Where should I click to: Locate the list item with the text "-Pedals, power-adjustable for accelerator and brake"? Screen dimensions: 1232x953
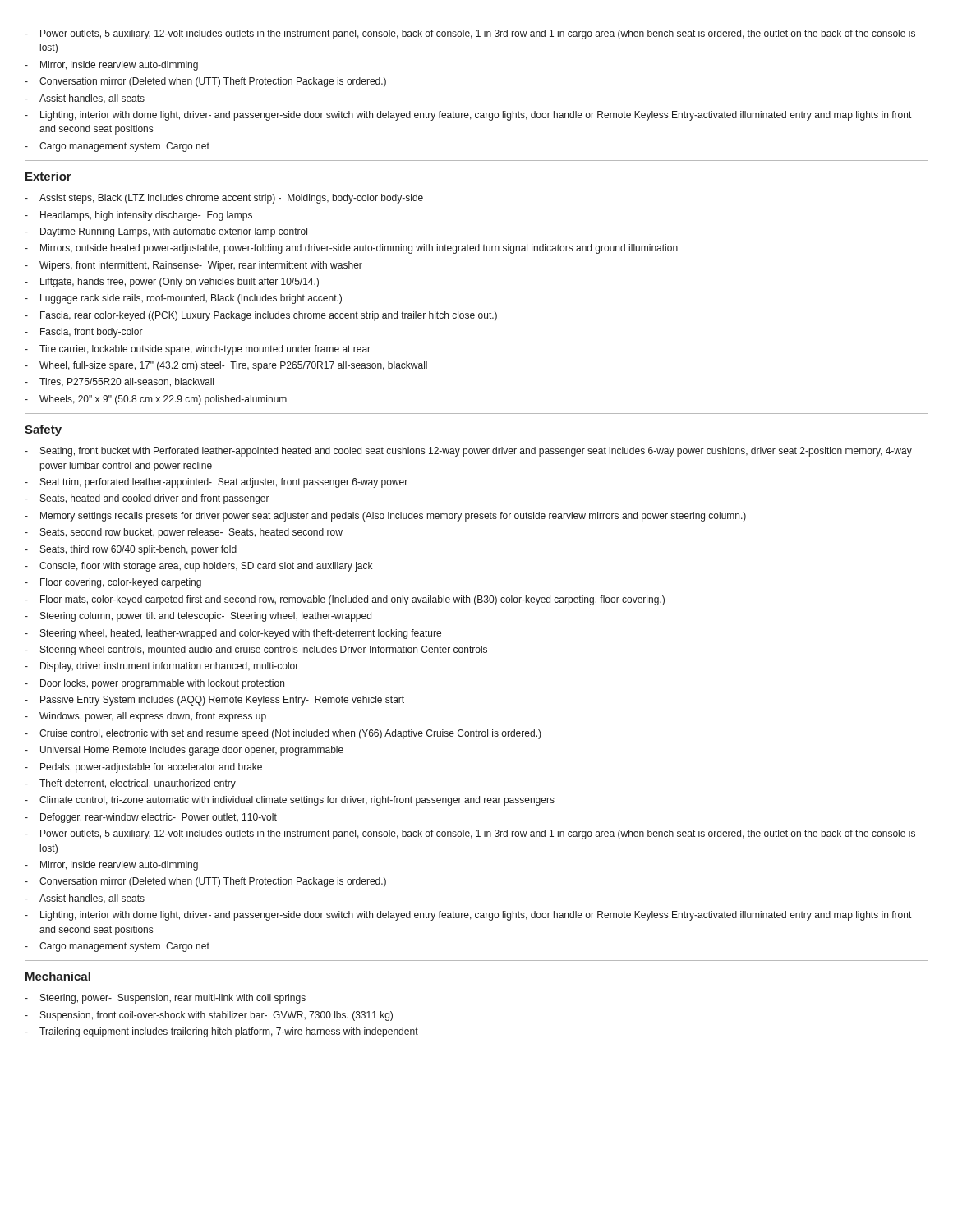[x=143, y=768]
